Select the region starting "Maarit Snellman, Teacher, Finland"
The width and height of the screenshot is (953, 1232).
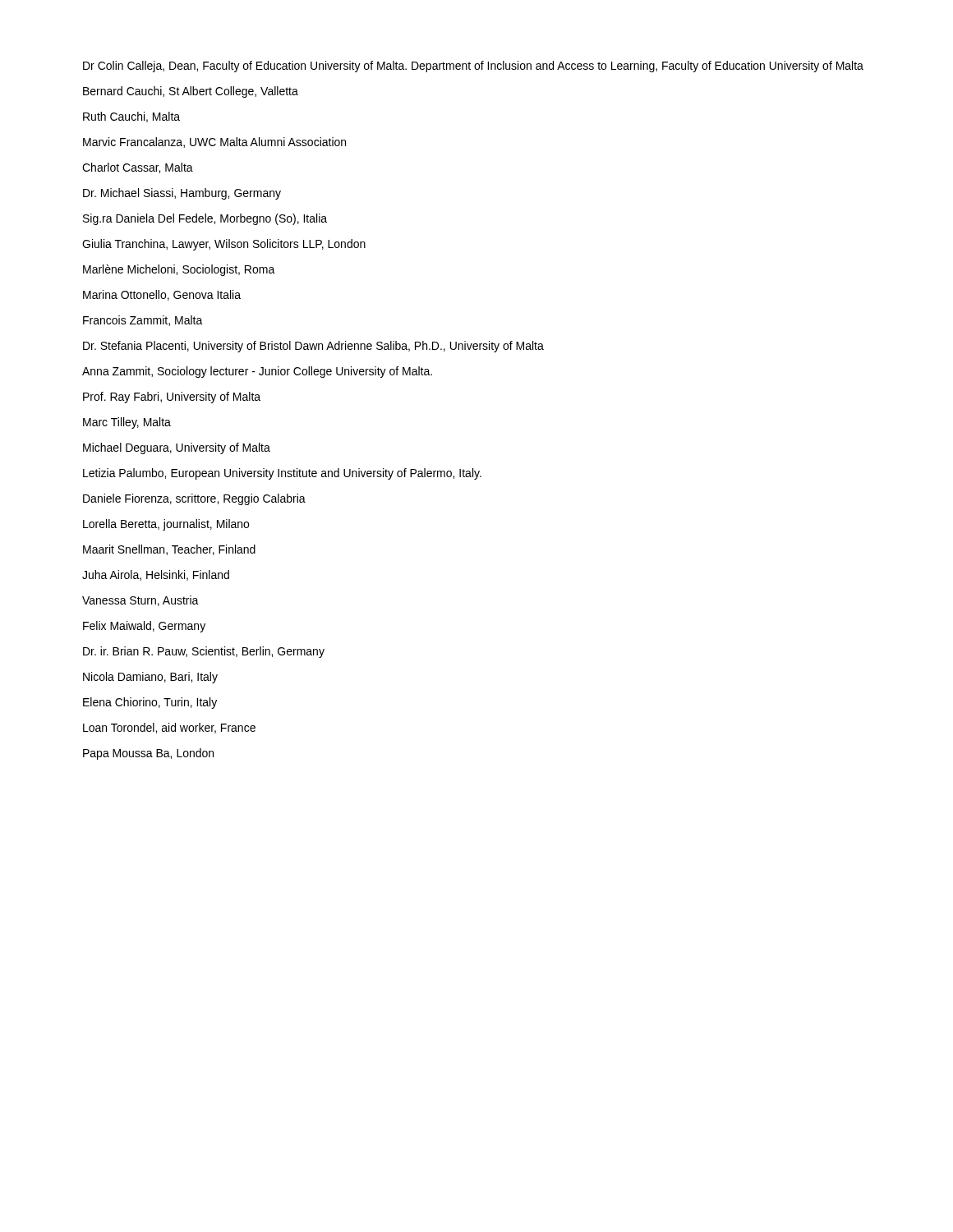169,549
